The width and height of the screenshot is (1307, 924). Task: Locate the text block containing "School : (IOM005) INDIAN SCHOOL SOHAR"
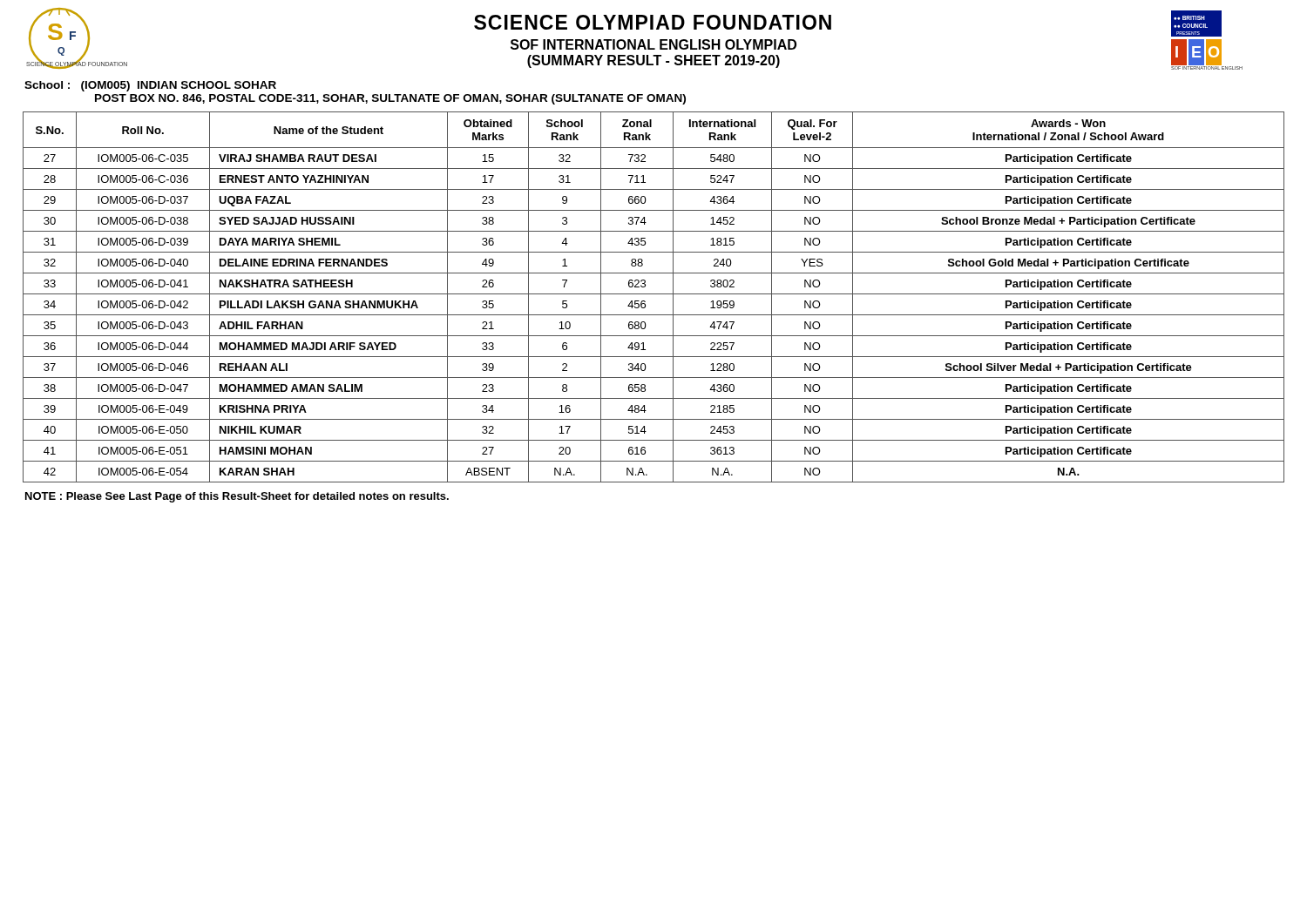355,91
